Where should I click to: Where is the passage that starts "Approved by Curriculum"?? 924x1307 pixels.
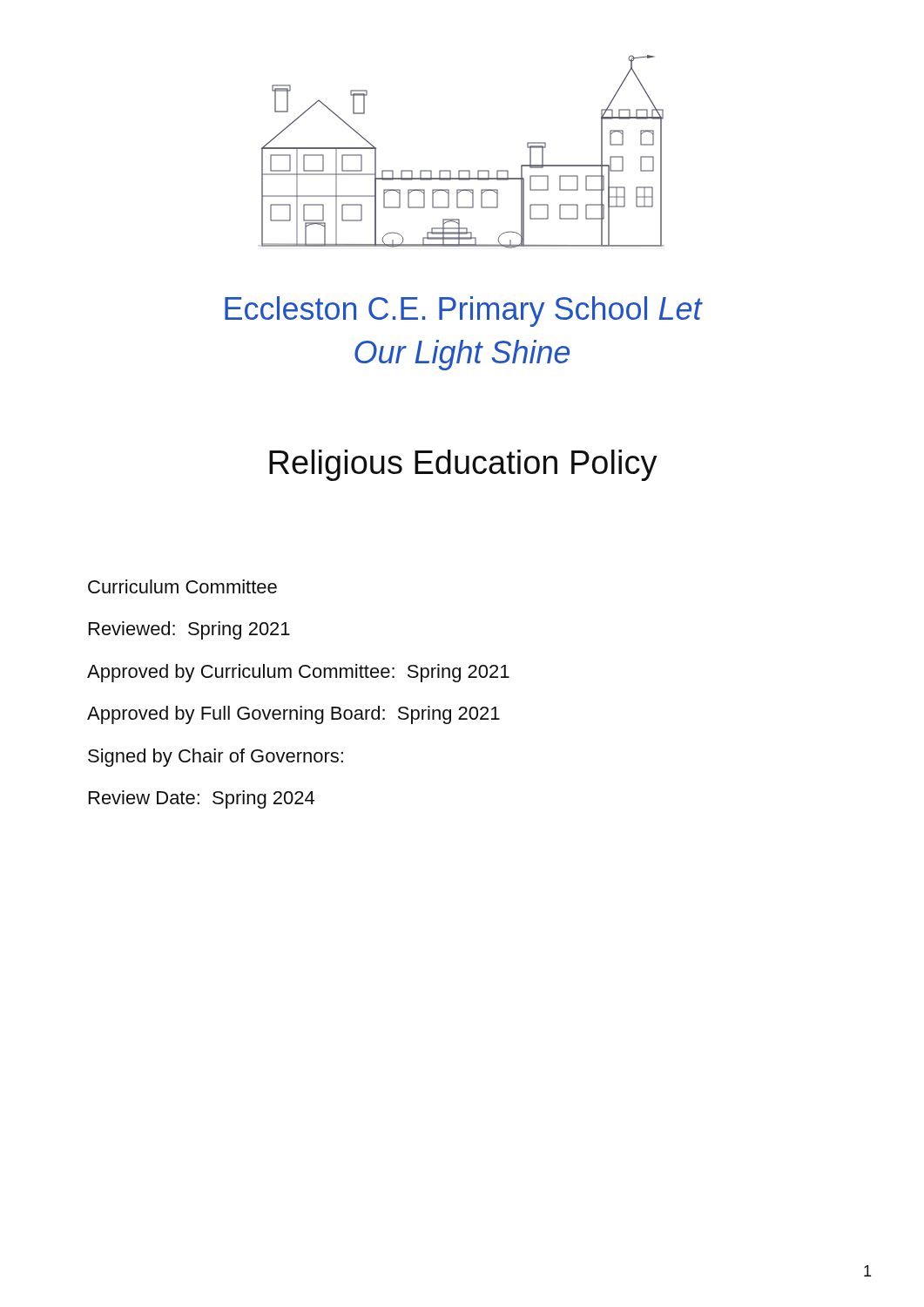298,671
